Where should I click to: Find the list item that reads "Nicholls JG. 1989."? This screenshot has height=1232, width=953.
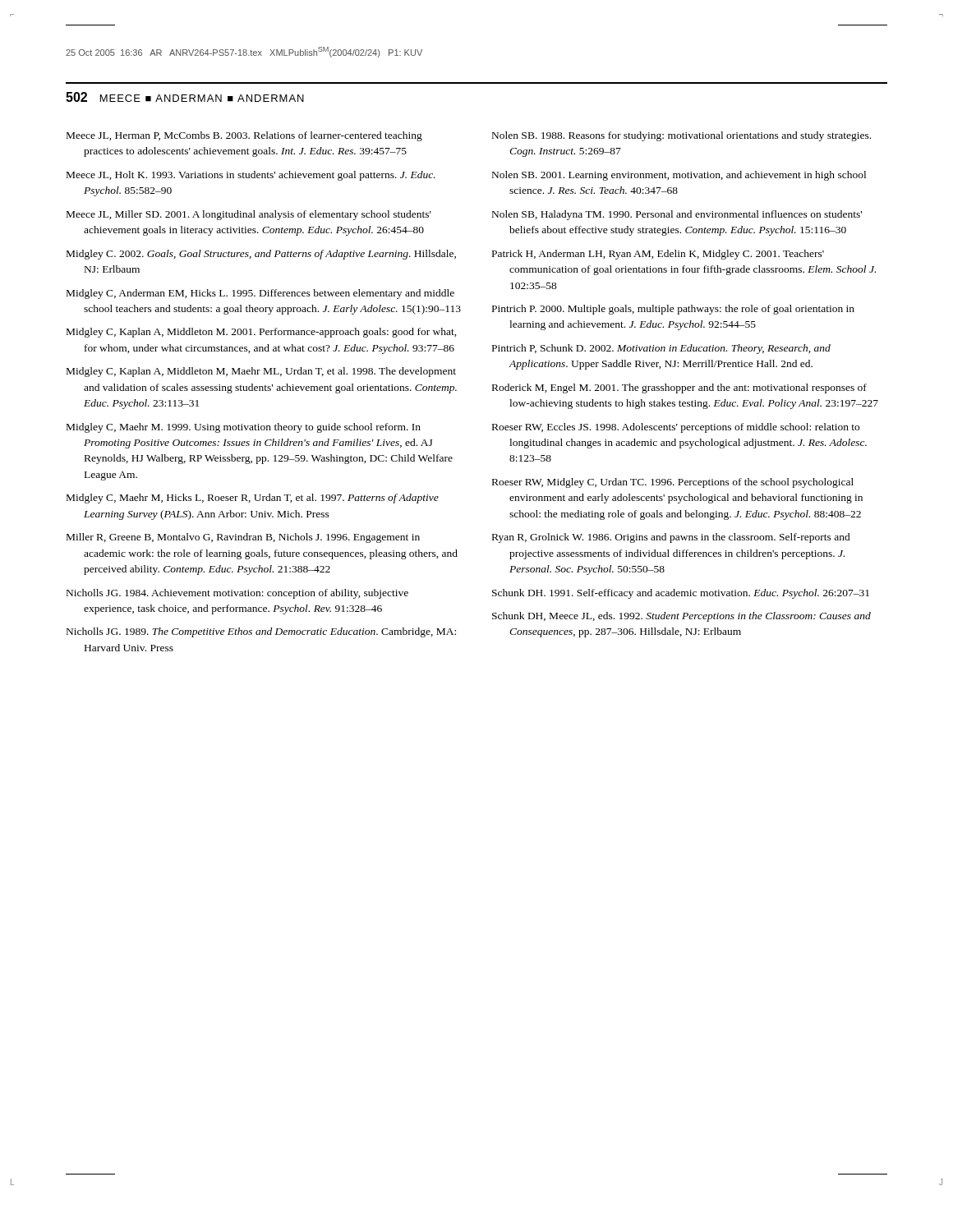pyautogui.click(x=261, y=639)
